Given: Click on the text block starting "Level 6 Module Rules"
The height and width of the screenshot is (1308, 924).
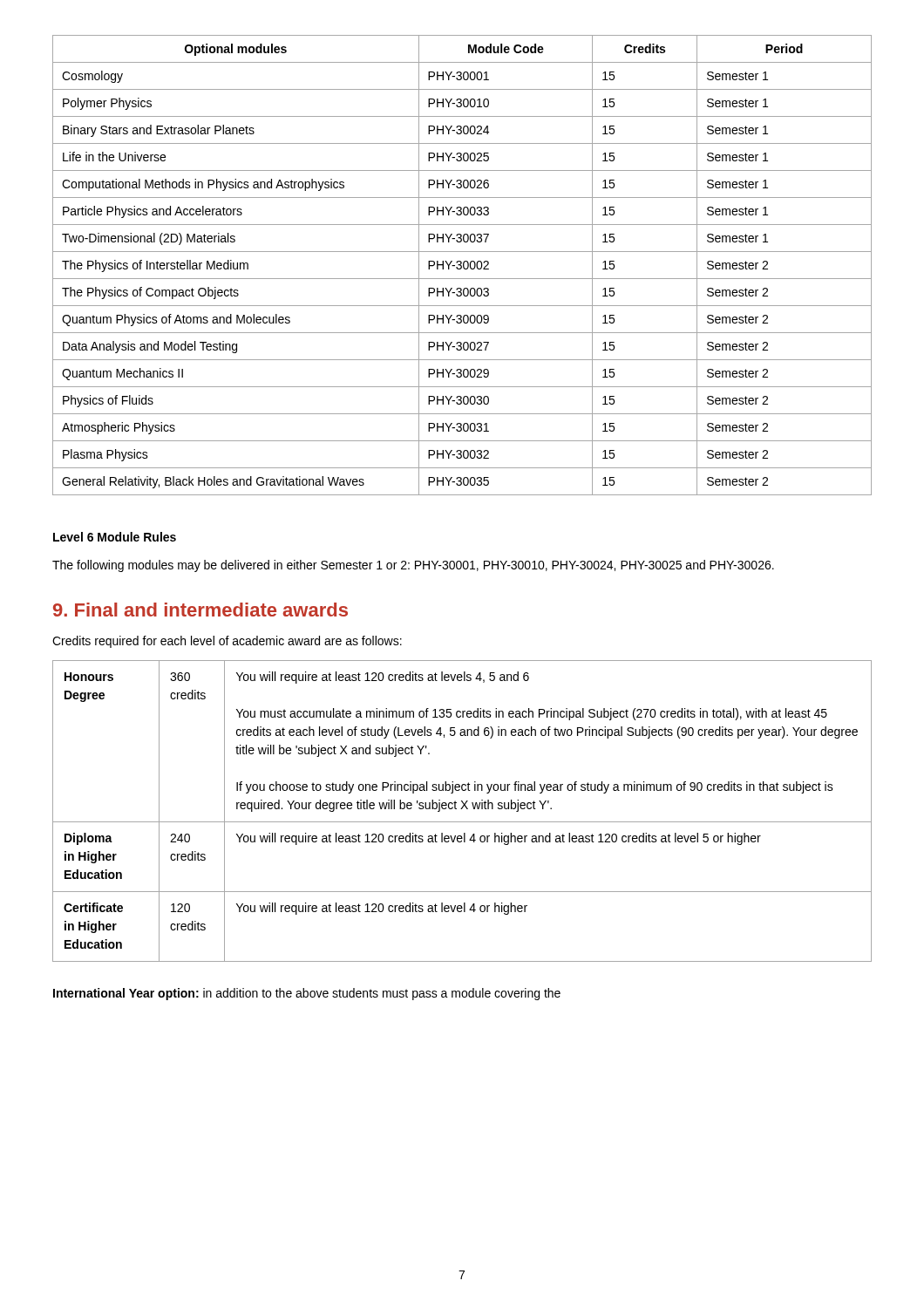Looking at the screenshot, I should click(x=115, y=537).
